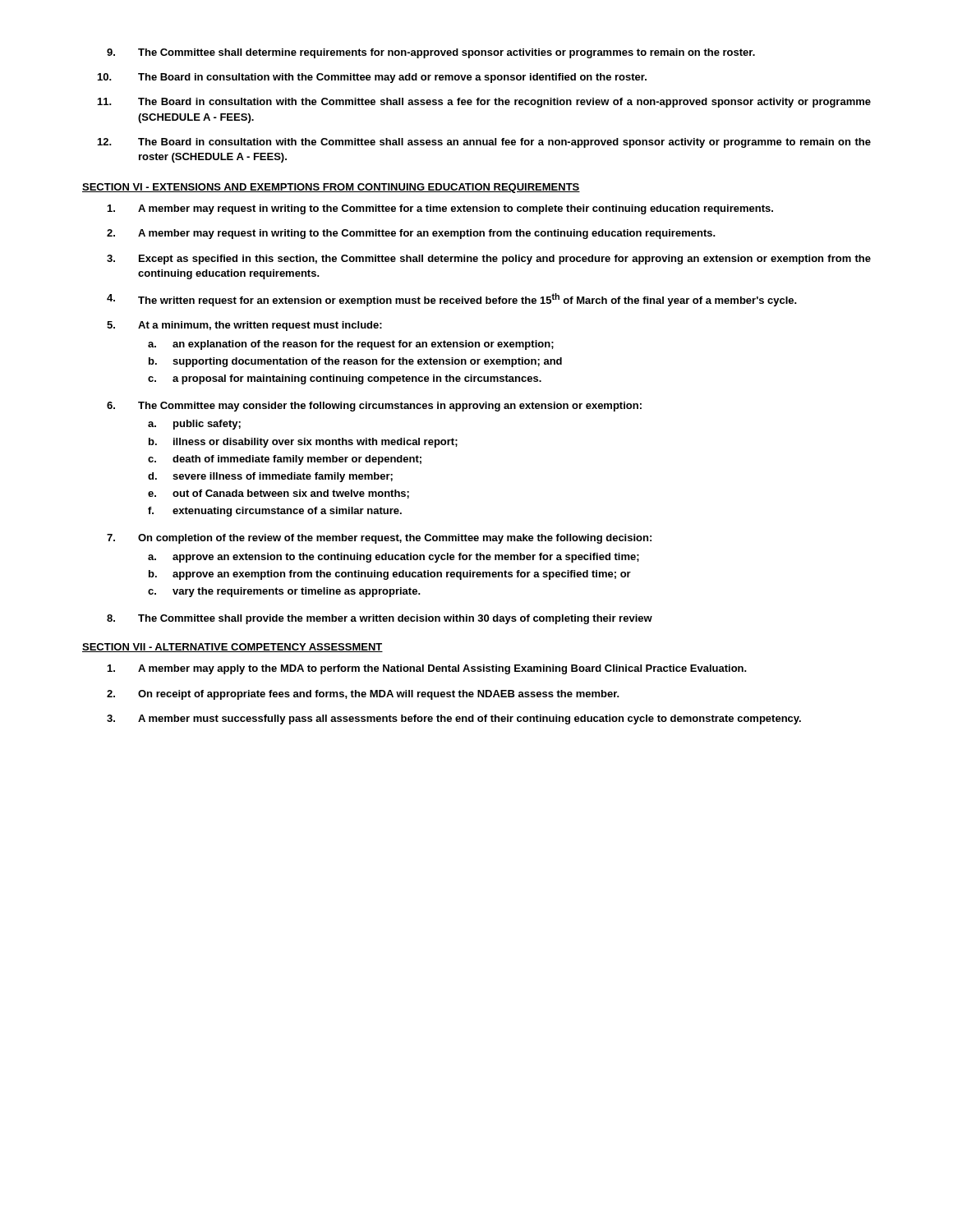This screenshot has width=953, height=1232.
Task: Where is the passage that starts "7. On completion of"?
Action: [489, 566]
